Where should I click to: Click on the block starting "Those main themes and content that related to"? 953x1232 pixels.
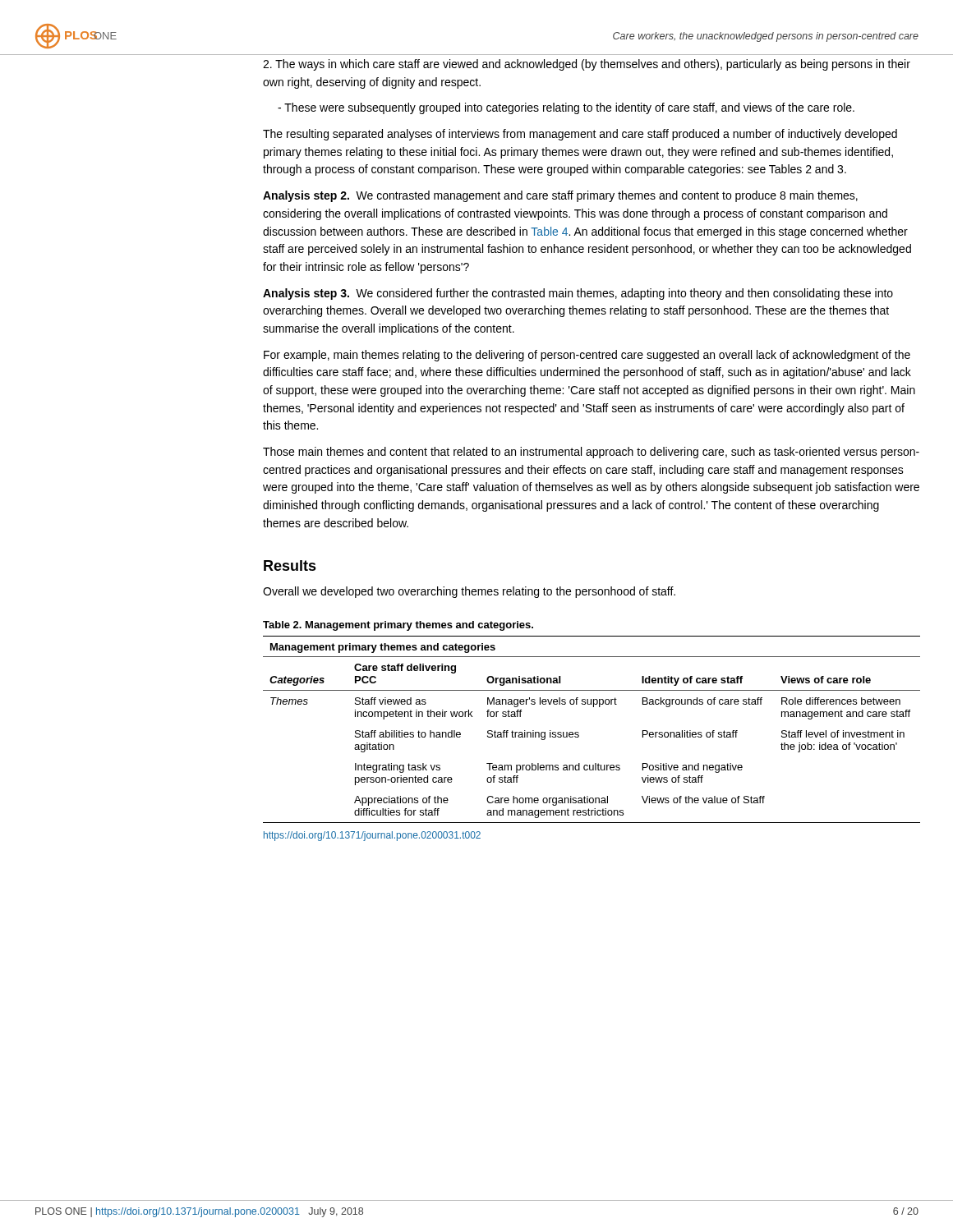(x=592, y=488)
